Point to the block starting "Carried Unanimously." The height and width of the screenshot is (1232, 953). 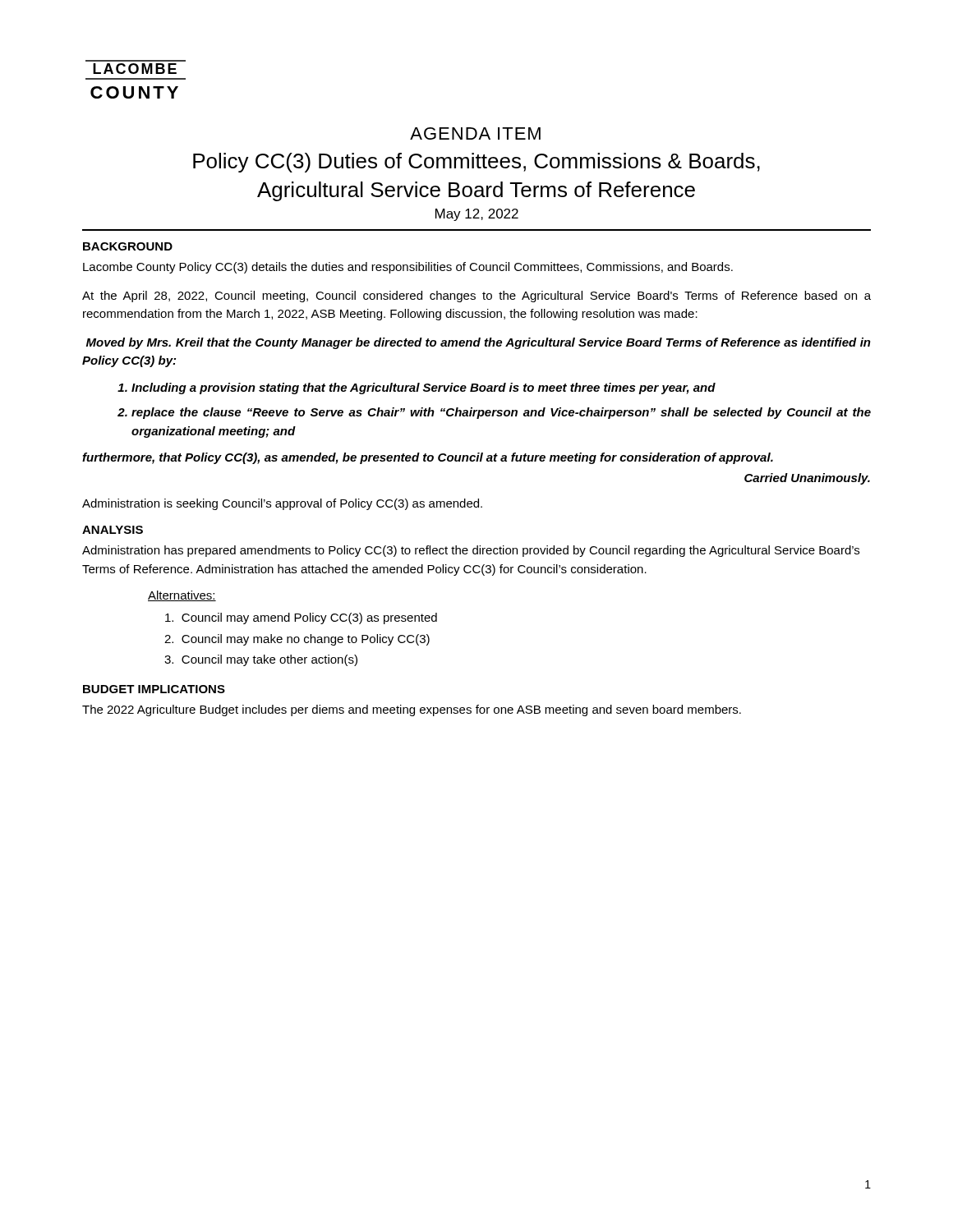(x=807, y=477)
